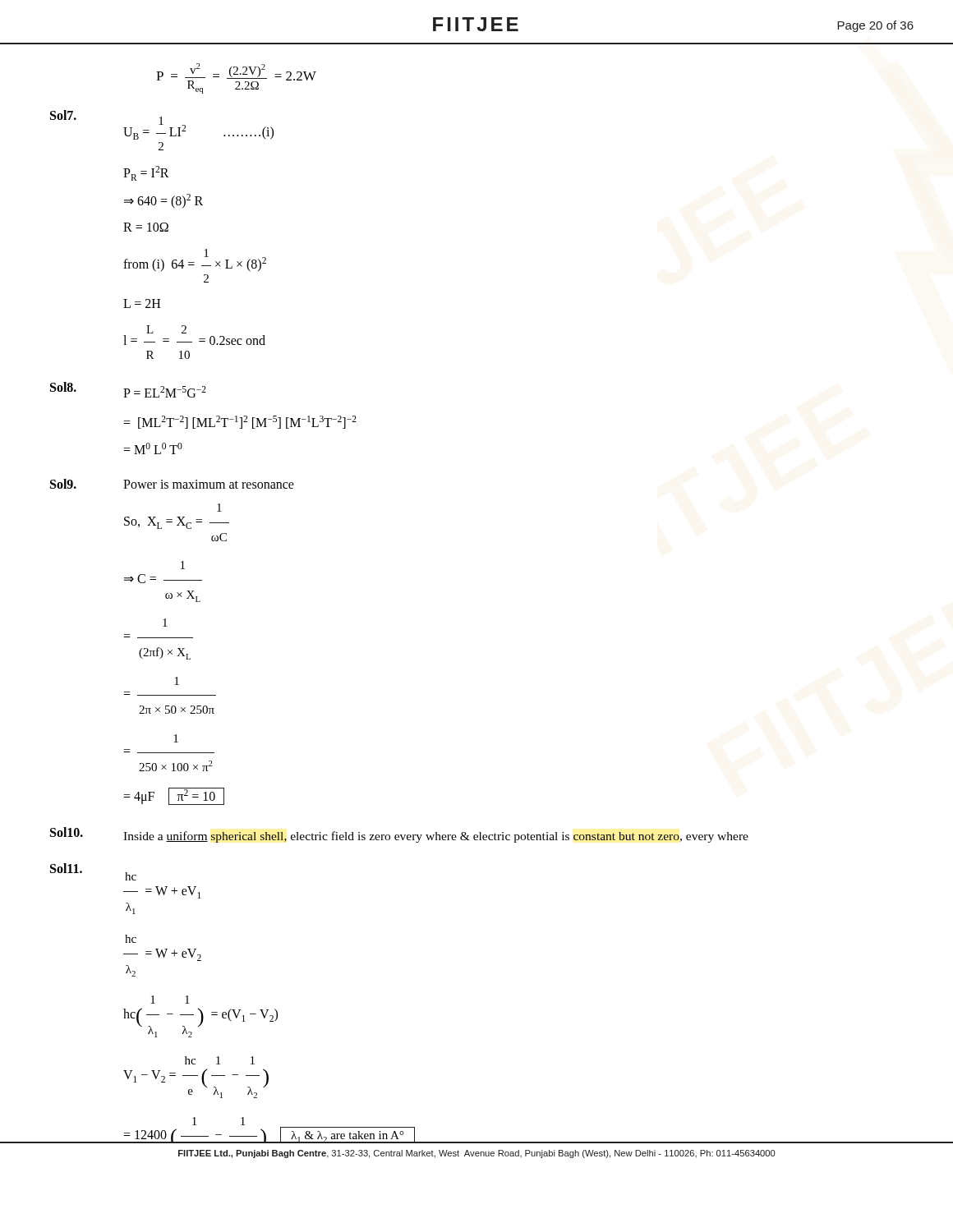
Task: Locate the section header with the text "Sol9. Power is"
Action: pyautogui.click(x=172, y=485)
